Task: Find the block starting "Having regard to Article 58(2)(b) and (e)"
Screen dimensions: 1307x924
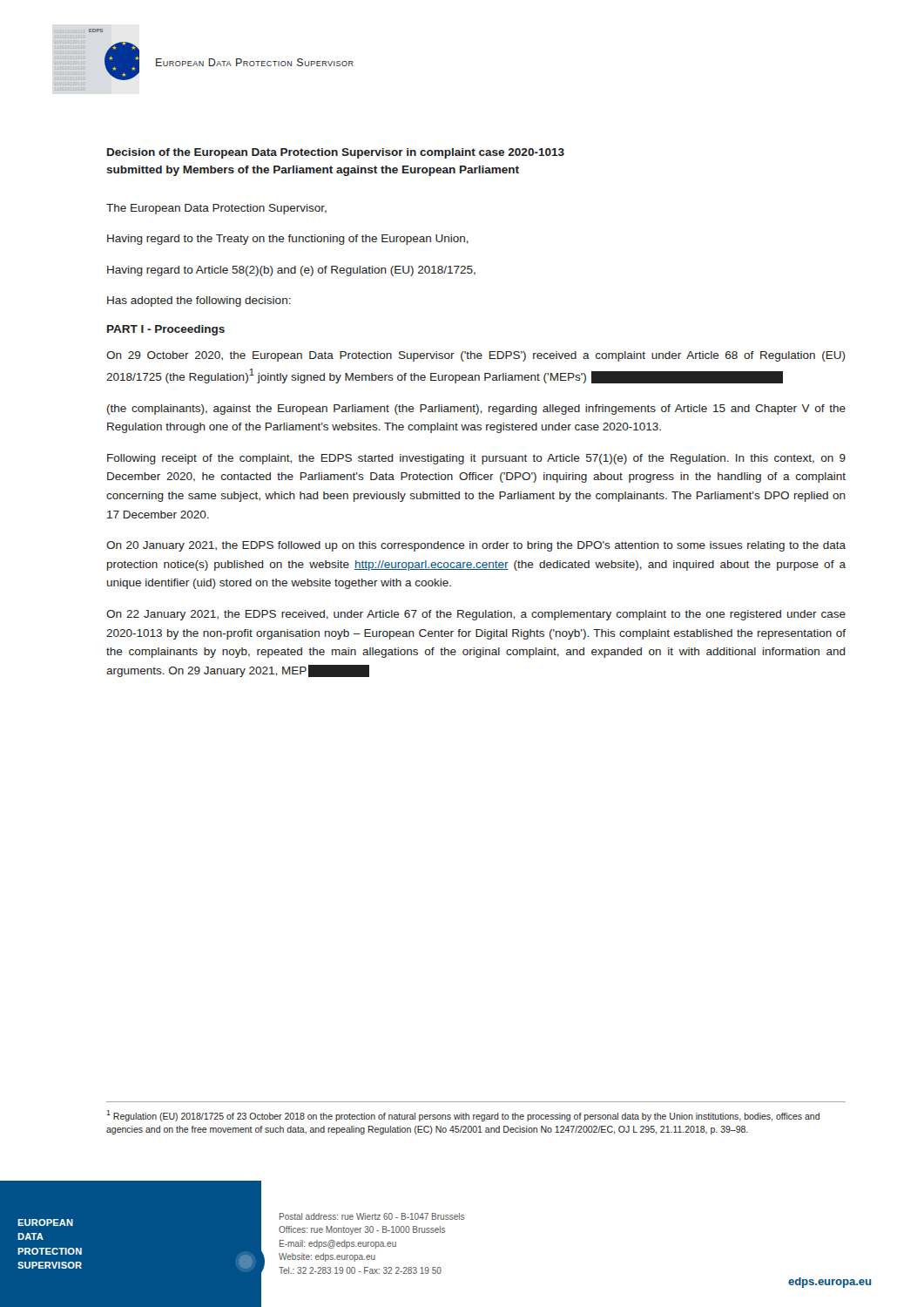Action: [291, 269]
